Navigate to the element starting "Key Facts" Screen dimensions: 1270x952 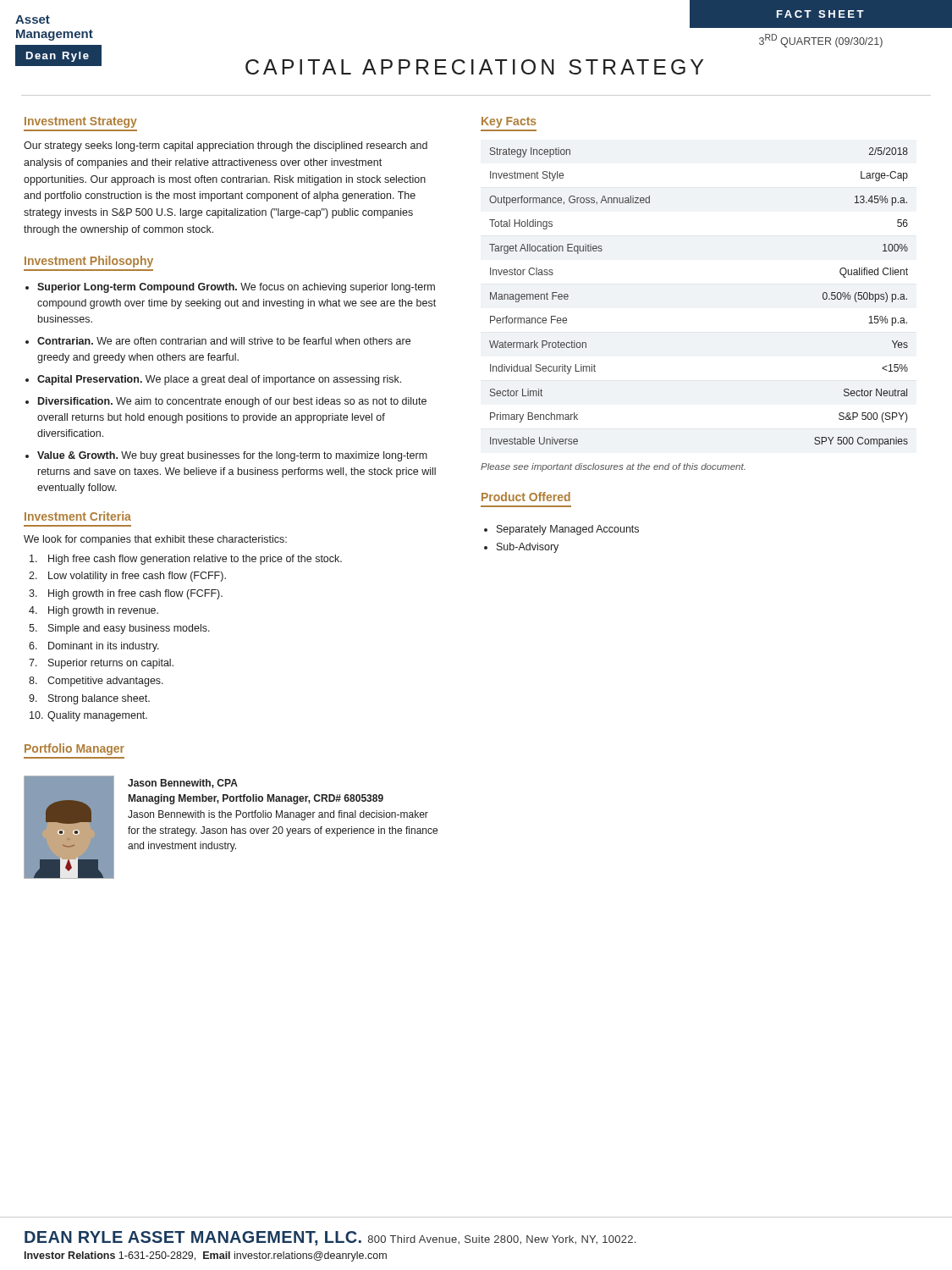509,121
